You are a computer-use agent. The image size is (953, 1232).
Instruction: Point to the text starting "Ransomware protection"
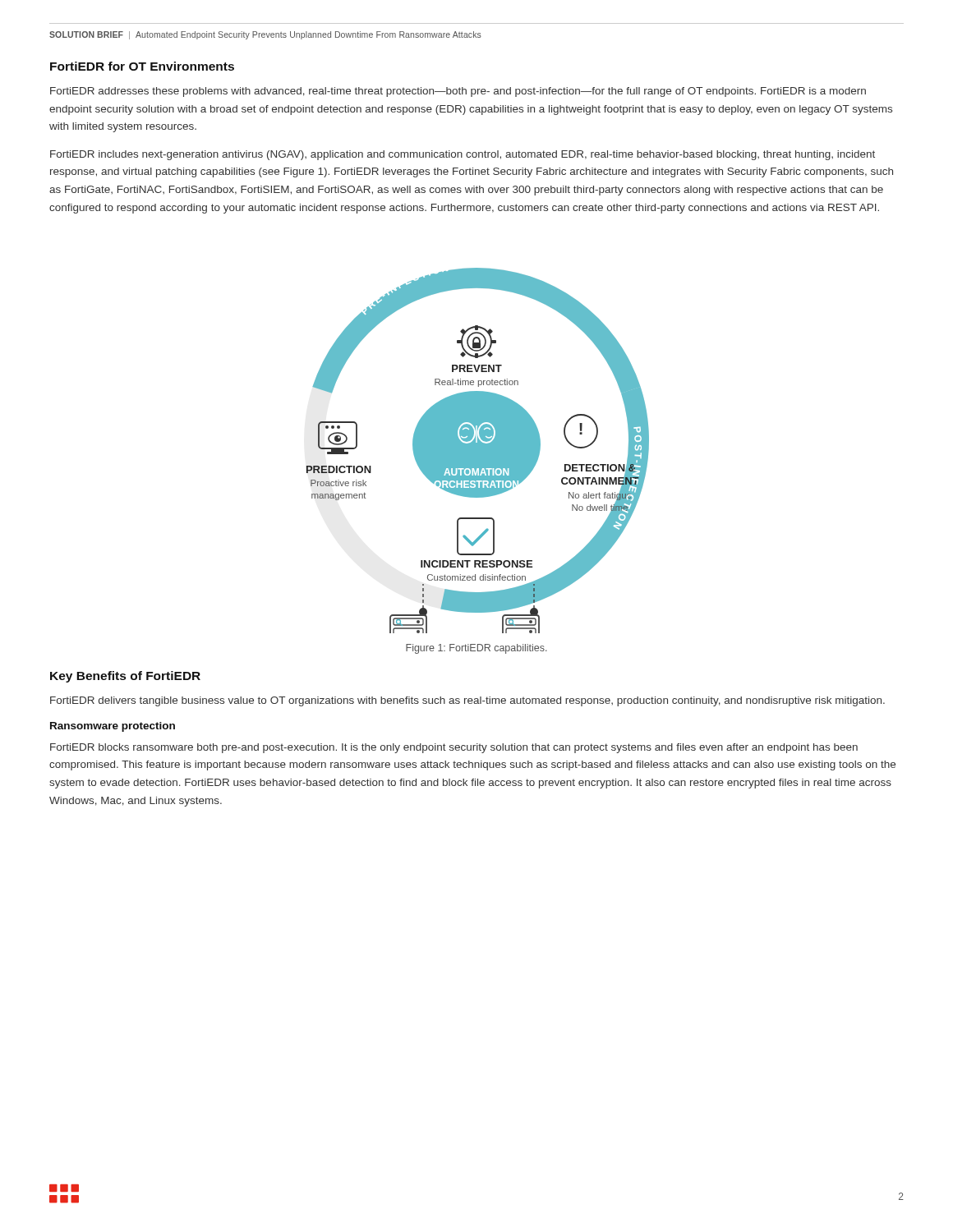click(112, 725)
